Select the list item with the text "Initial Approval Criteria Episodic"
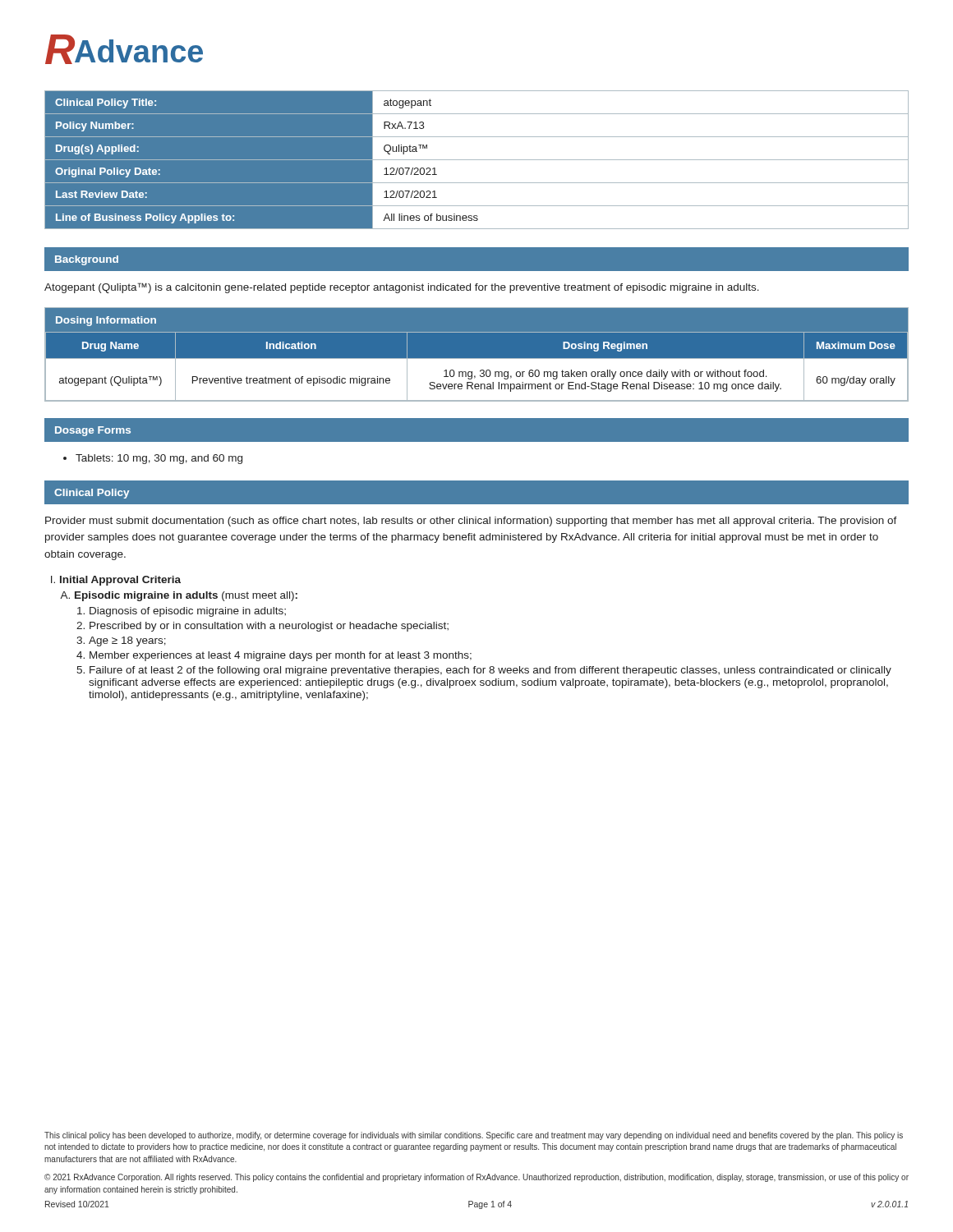 [120, 581]
